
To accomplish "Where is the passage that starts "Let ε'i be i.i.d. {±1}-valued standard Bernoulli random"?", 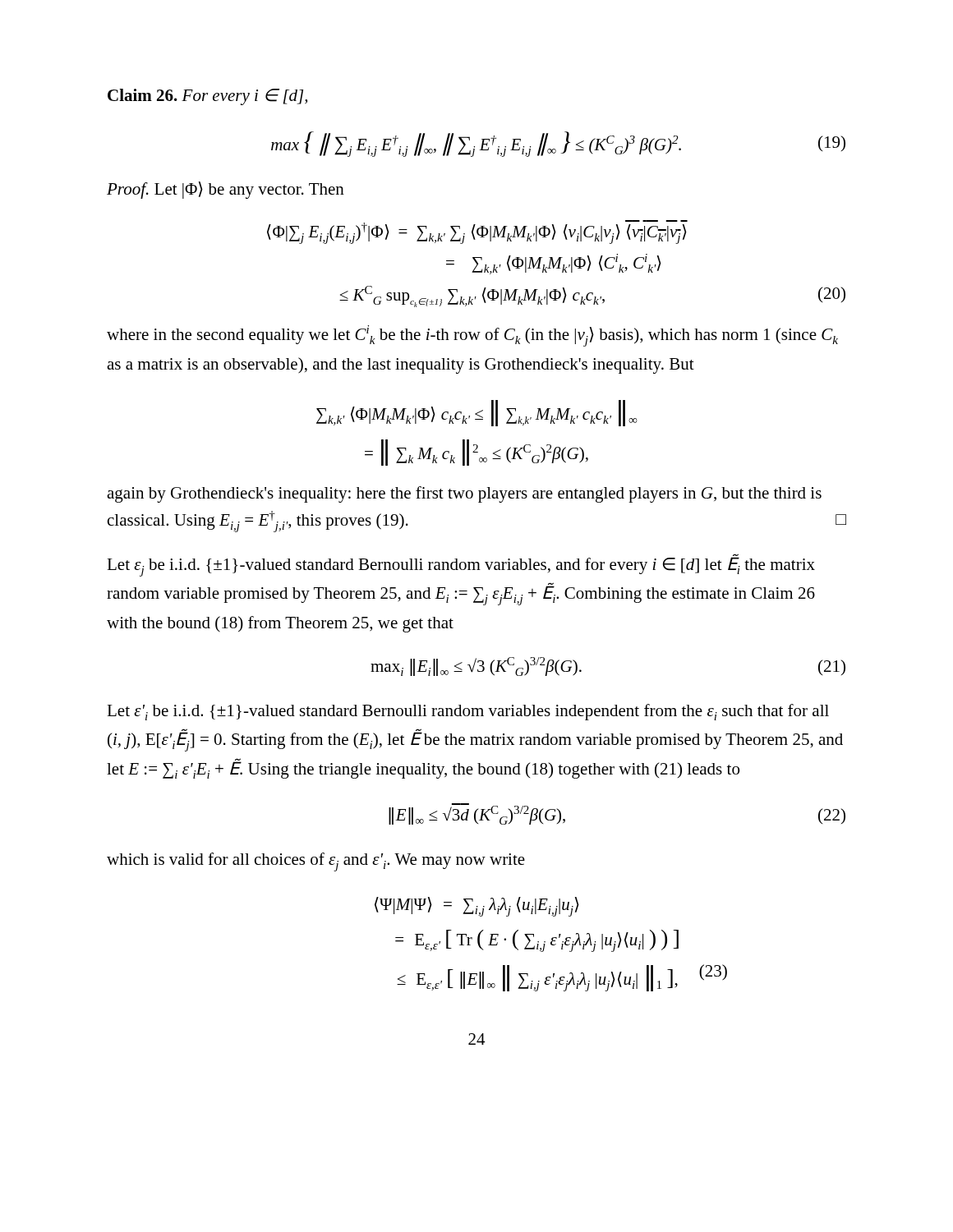I will (476, 741).
